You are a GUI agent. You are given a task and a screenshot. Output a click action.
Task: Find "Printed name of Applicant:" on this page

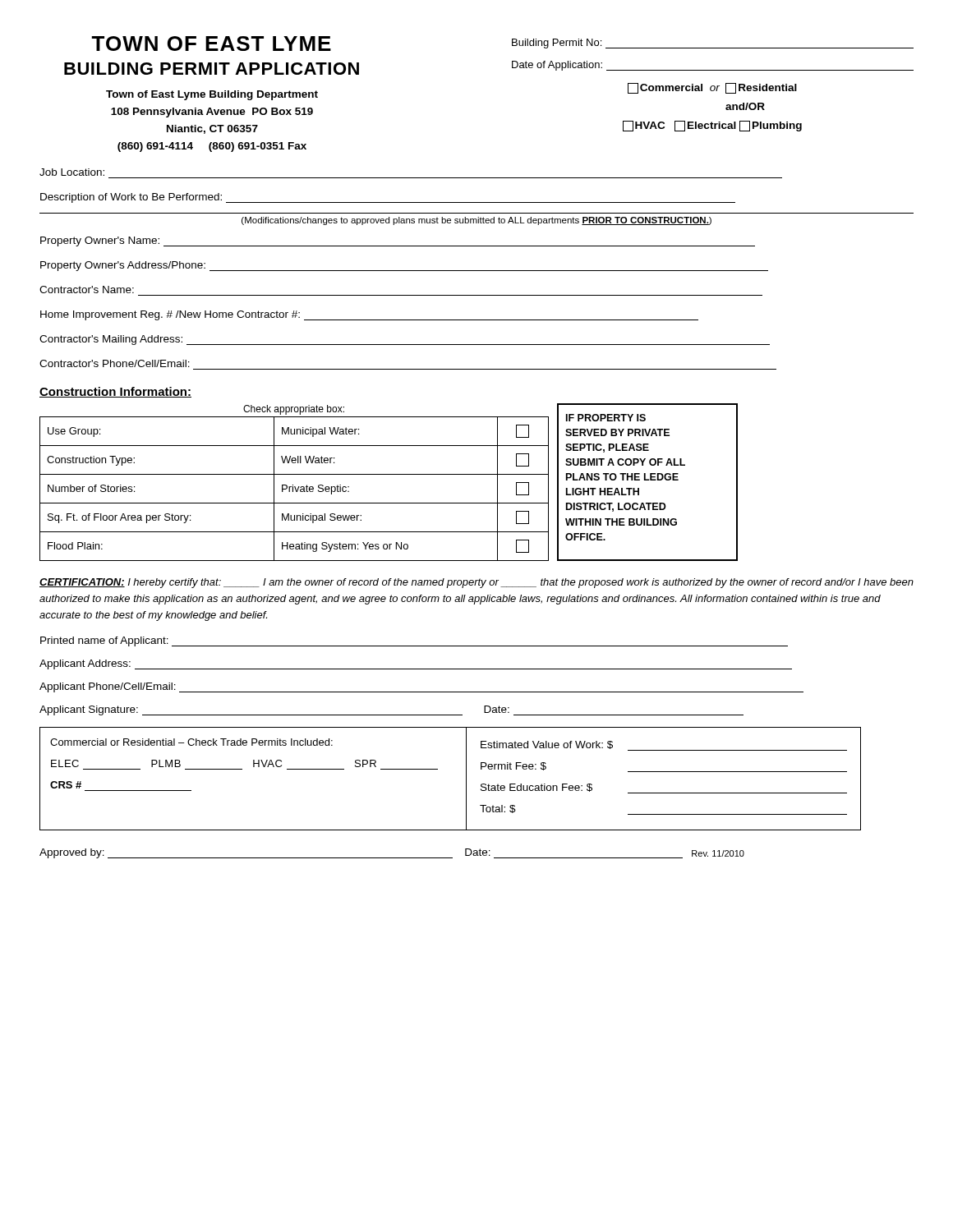pos(414,639)
